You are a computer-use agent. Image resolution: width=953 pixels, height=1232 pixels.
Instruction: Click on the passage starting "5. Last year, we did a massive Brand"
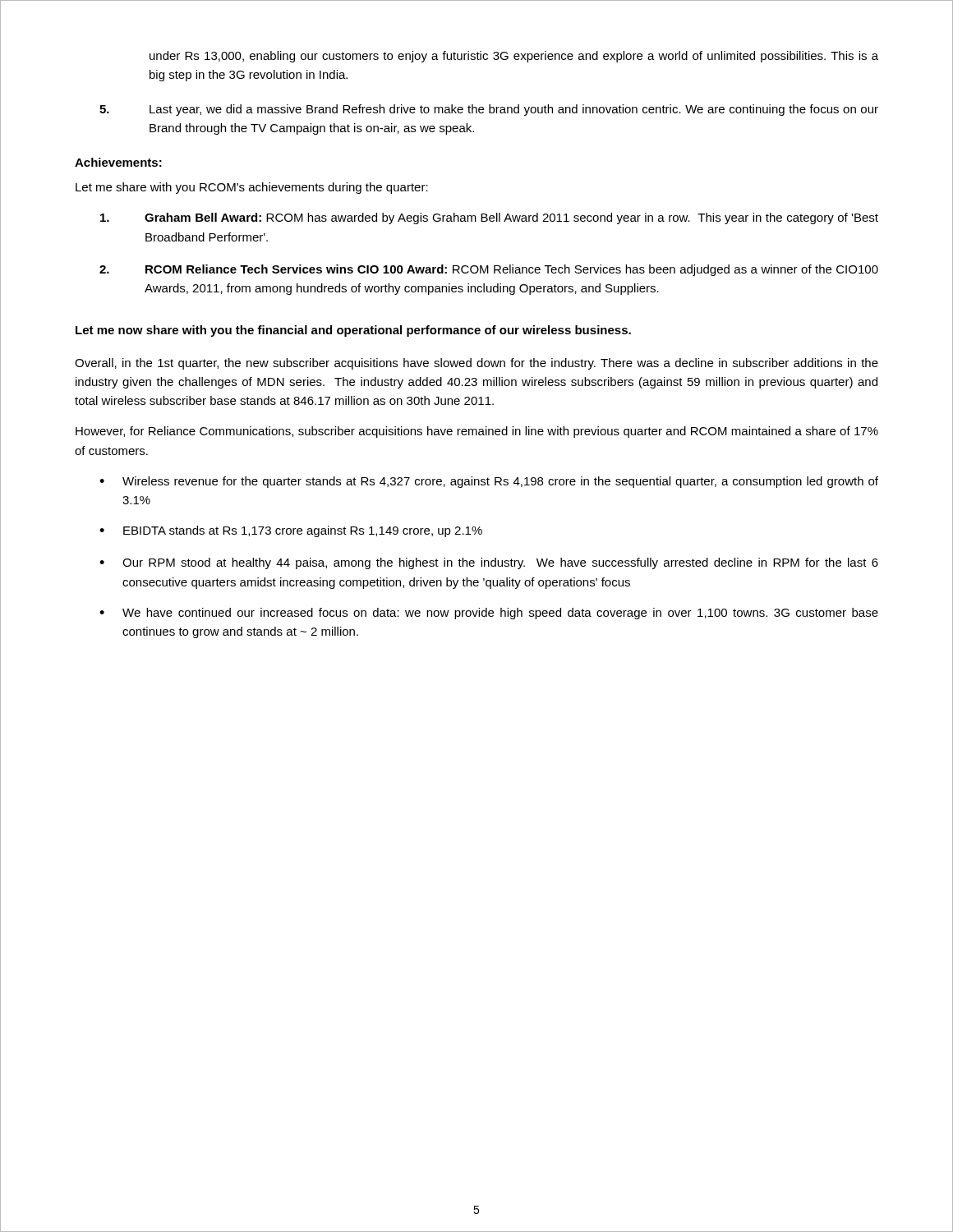coord(489,118)
